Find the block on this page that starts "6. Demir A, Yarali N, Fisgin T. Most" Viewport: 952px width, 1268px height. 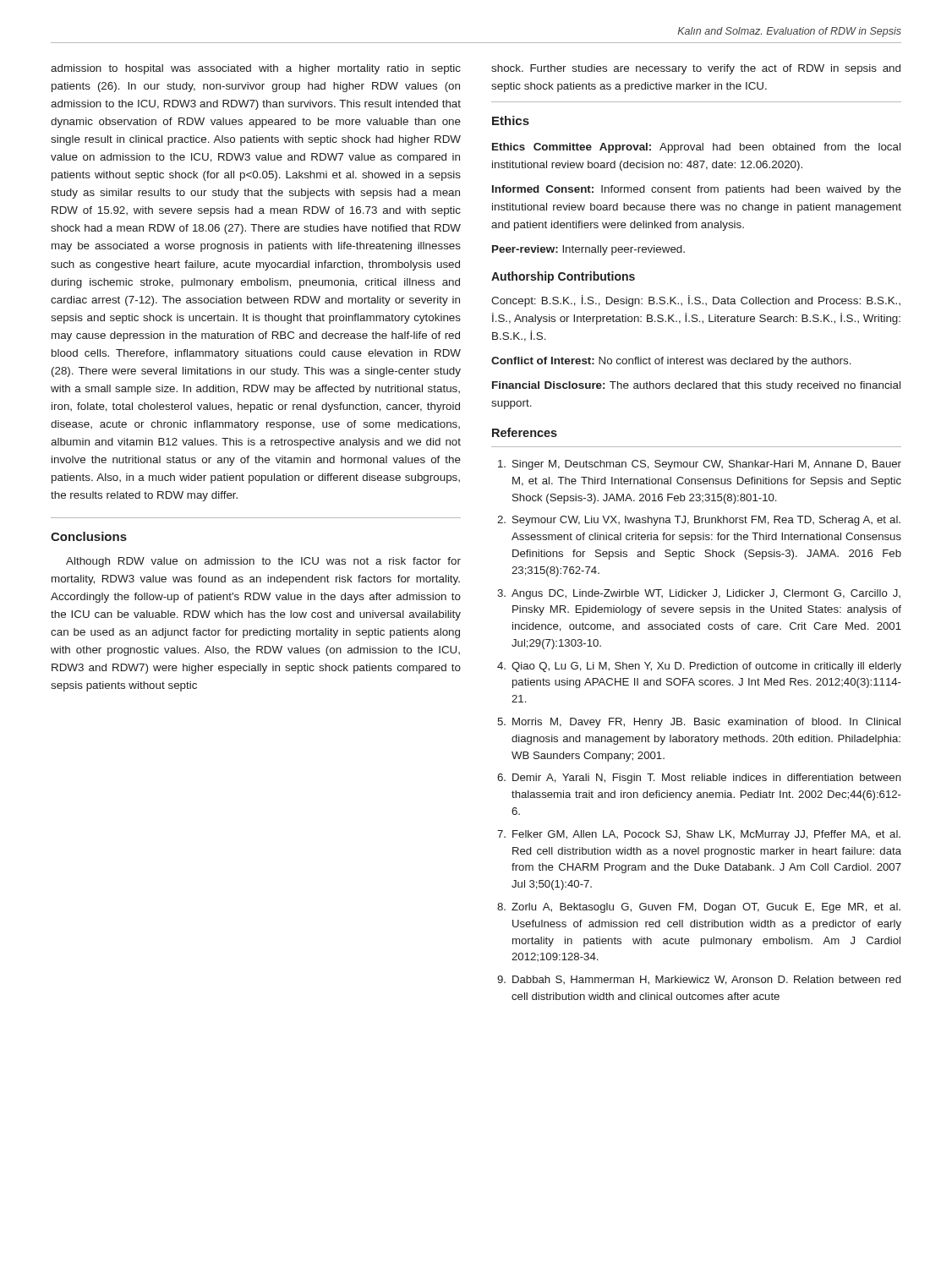pos(696,795)
